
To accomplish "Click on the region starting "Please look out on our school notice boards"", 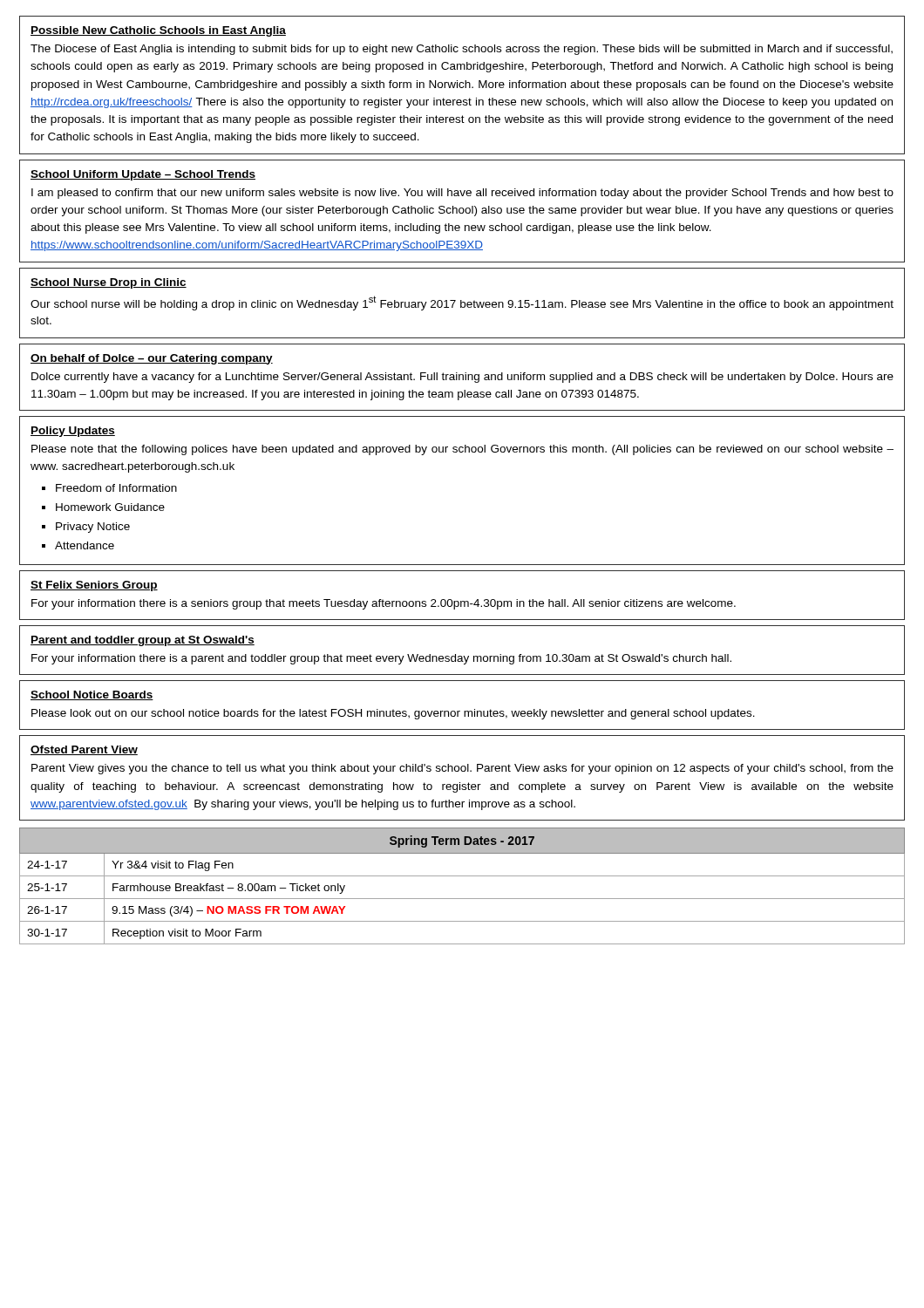I will pos(462,713).
